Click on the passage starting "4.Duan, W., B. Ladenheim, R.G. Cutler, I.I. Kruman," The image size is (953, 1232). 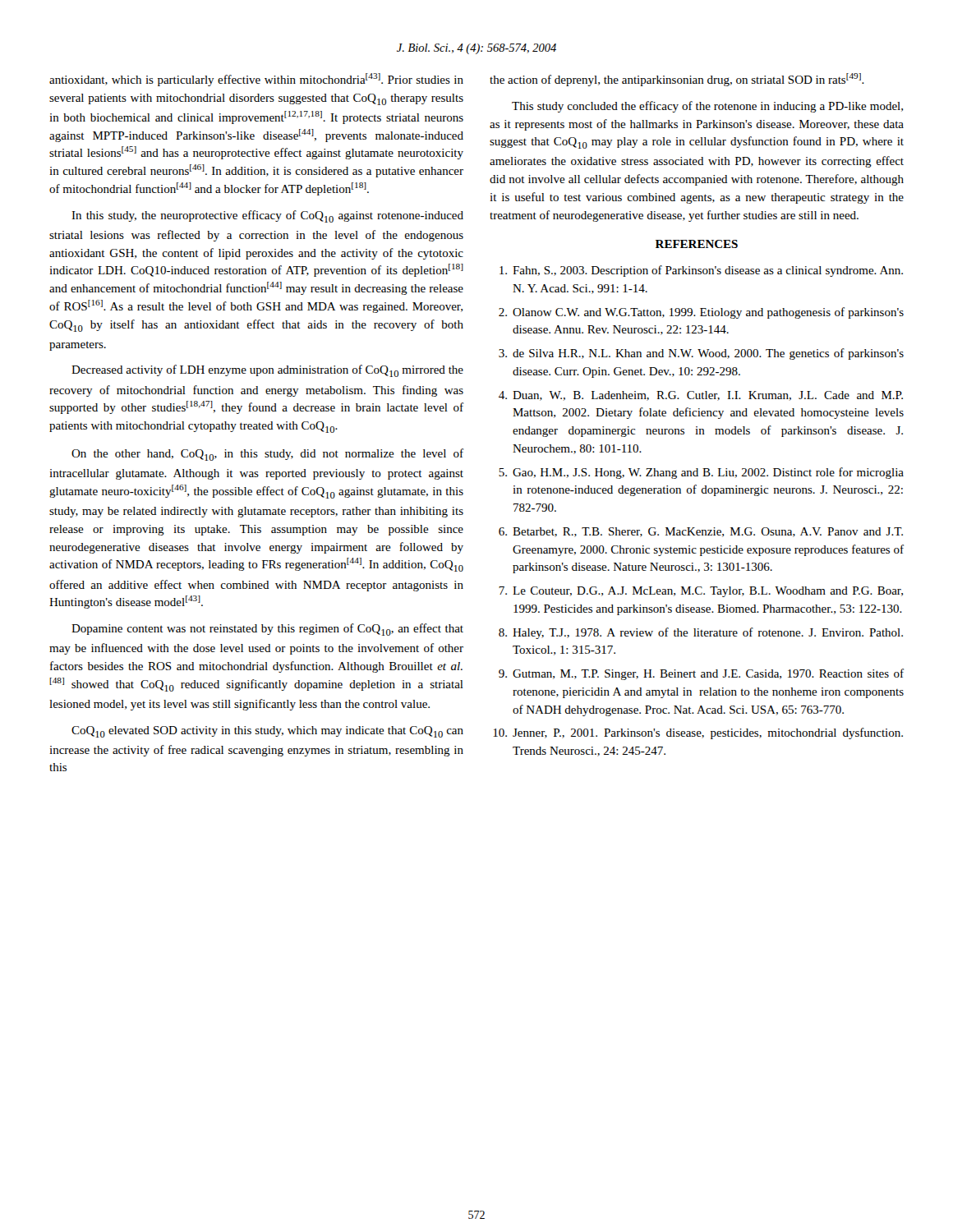697,422
